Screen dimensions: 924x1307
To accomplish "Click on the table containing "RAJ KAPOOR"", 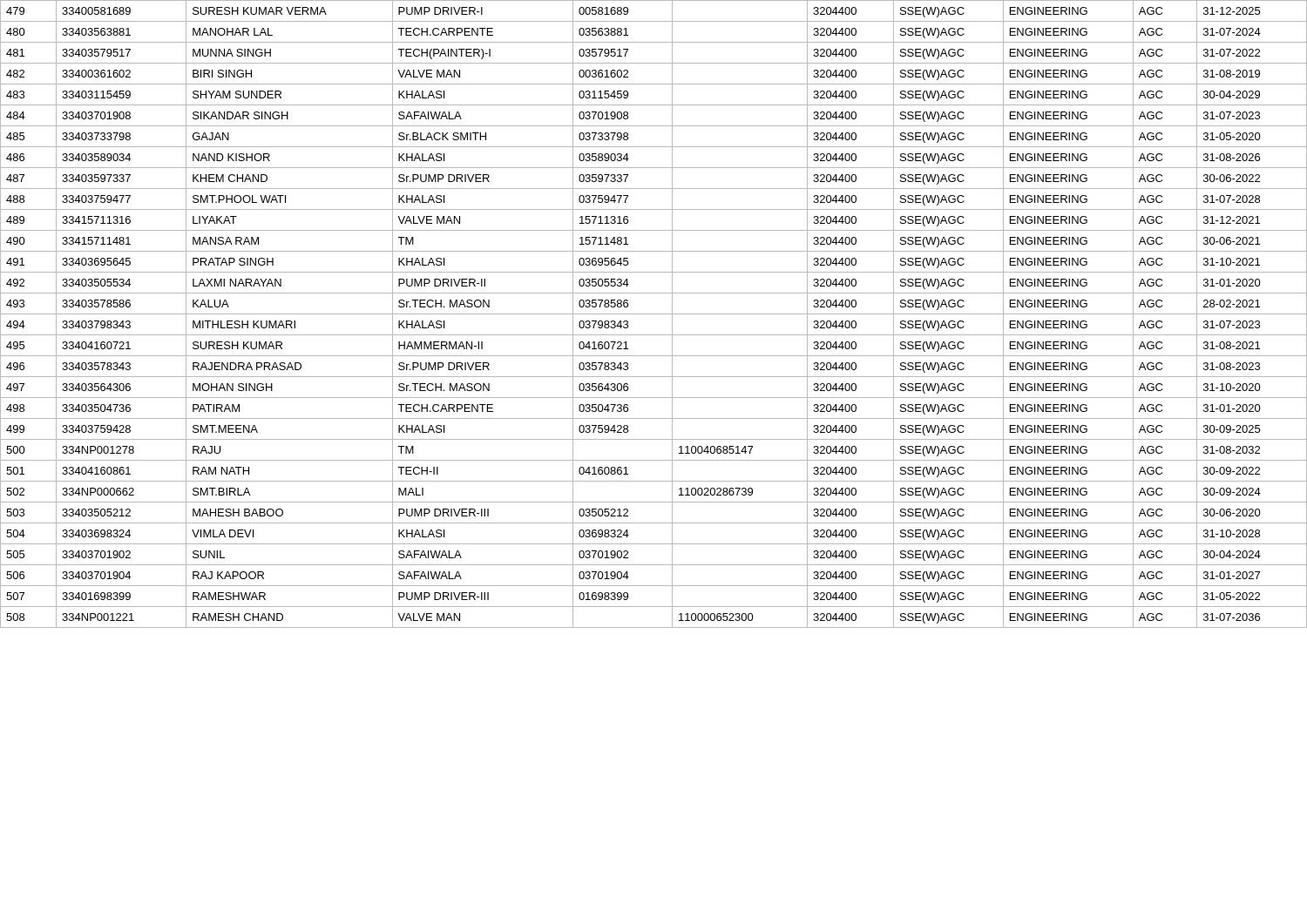I will (x=654, y=314).
